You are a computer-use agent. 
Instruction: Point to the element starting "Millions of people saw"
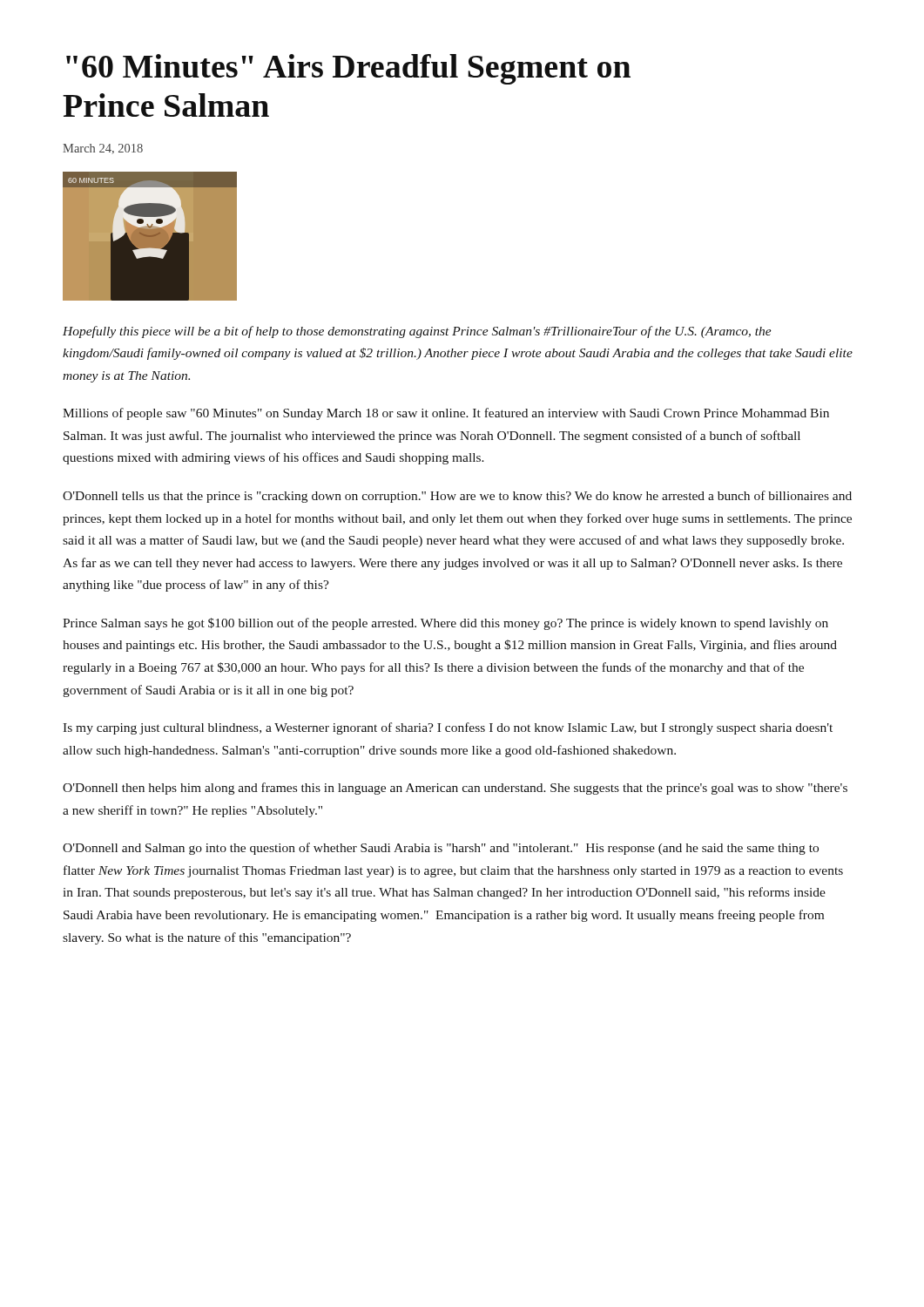click(x=446, y=435)
